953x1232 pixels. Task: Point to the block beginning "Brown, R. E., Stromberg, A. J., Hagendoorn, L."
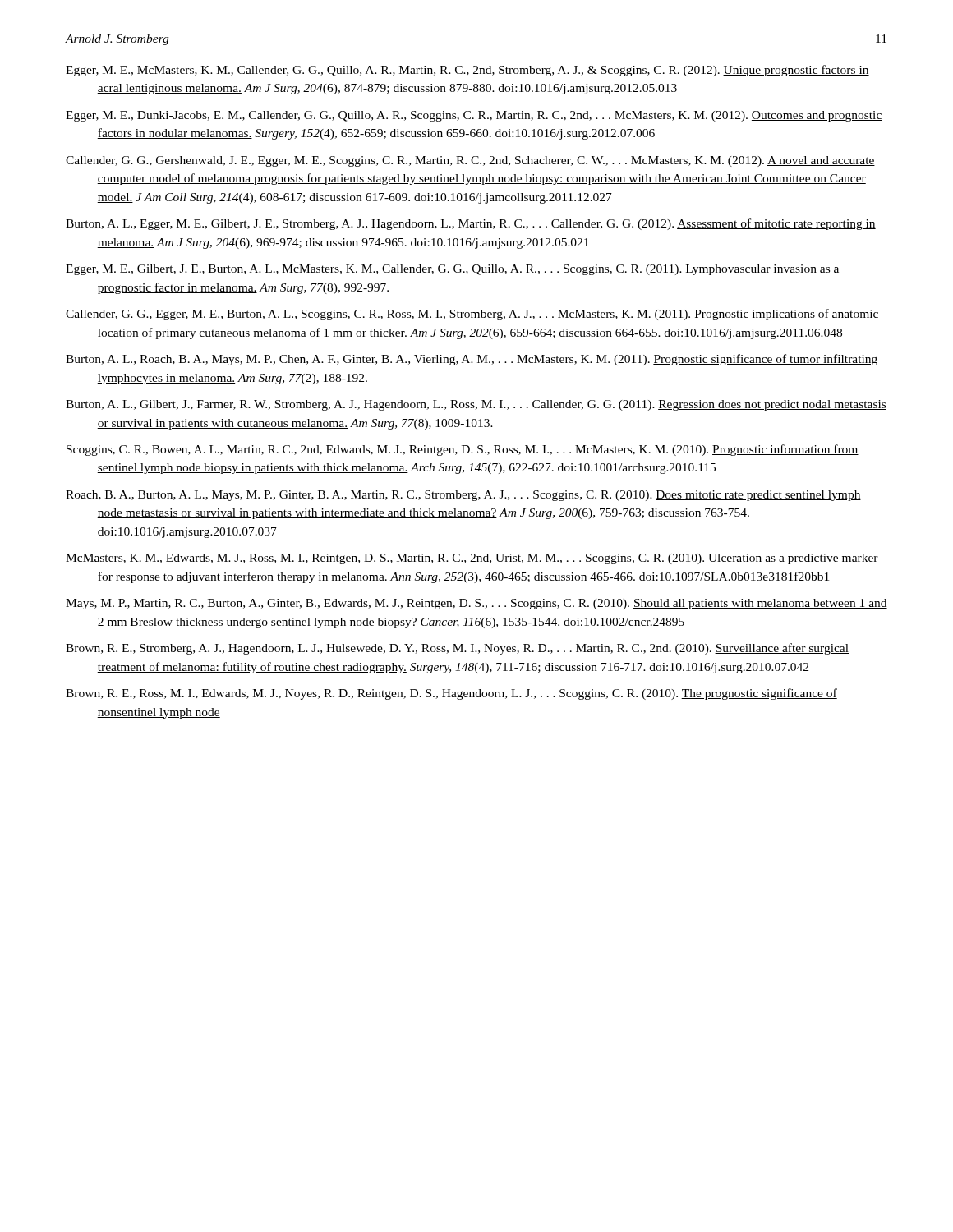click(457, 657)
